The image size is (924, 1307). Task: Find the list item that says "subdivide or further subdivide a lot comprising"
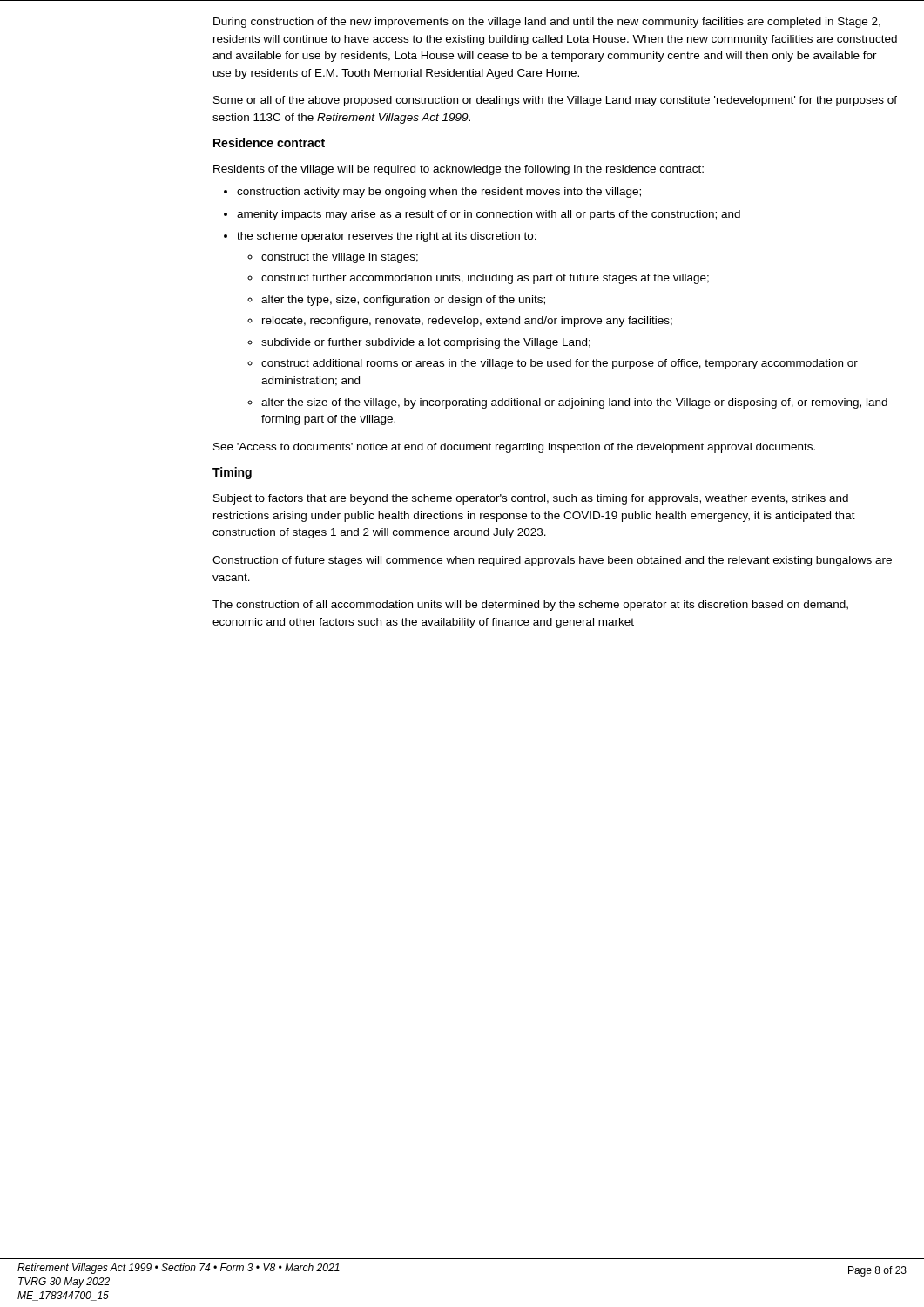426,342
